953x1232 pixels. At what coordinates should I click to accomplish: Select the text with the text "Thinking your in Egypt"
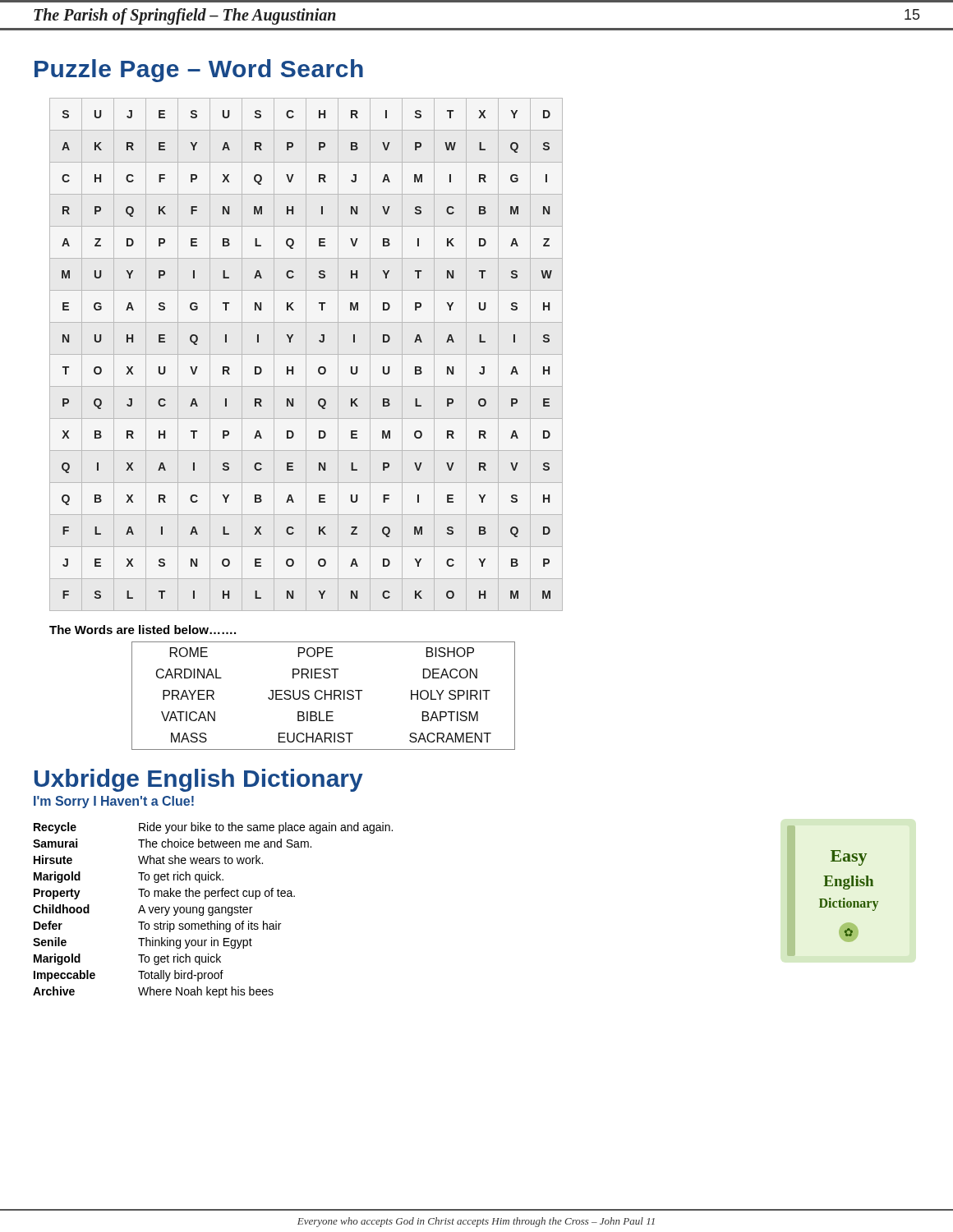click(x=195, y=942)
